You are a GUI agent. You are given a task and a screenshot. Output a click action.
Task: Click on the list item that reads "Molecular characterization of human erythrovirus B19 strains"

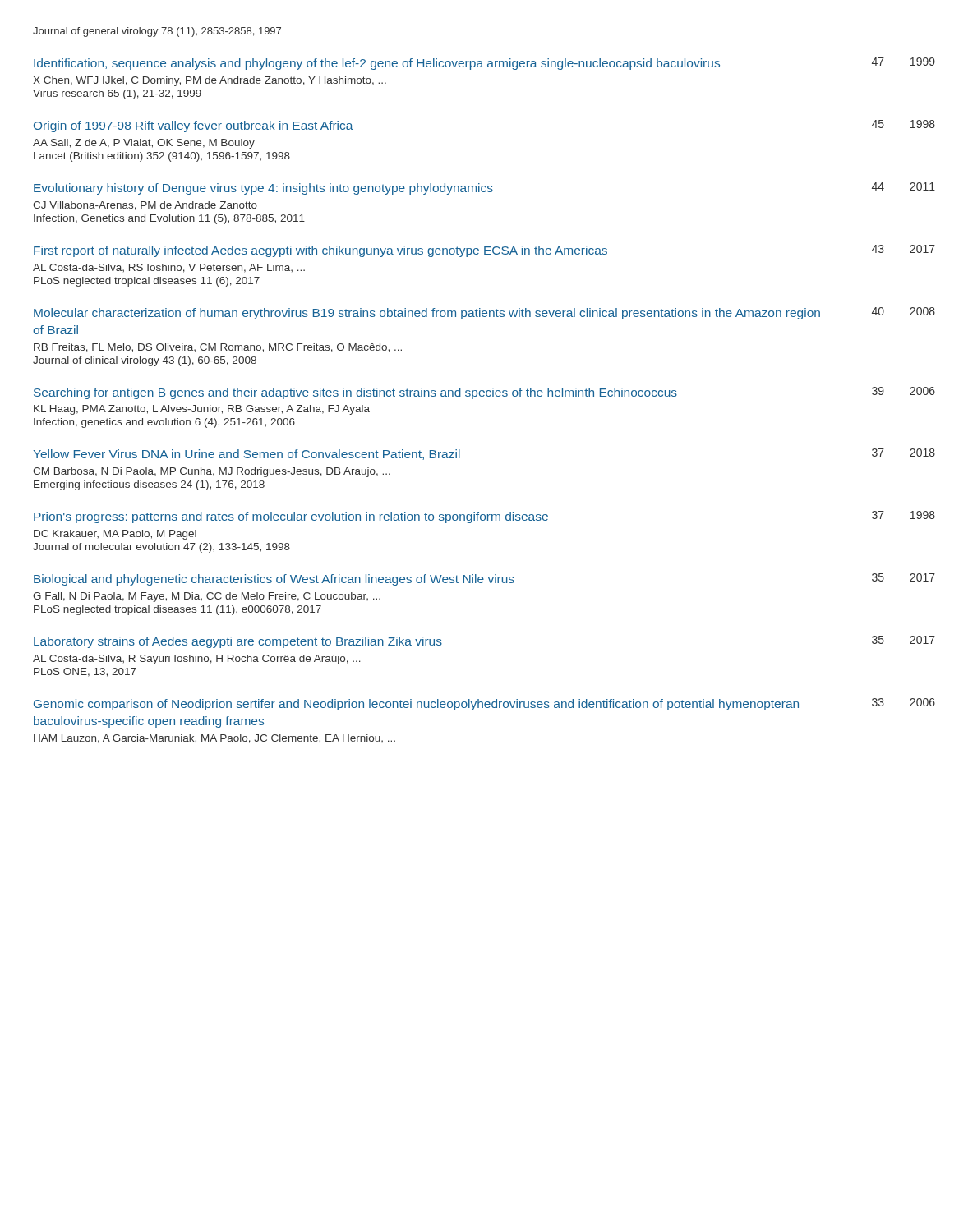coord(484,313)
